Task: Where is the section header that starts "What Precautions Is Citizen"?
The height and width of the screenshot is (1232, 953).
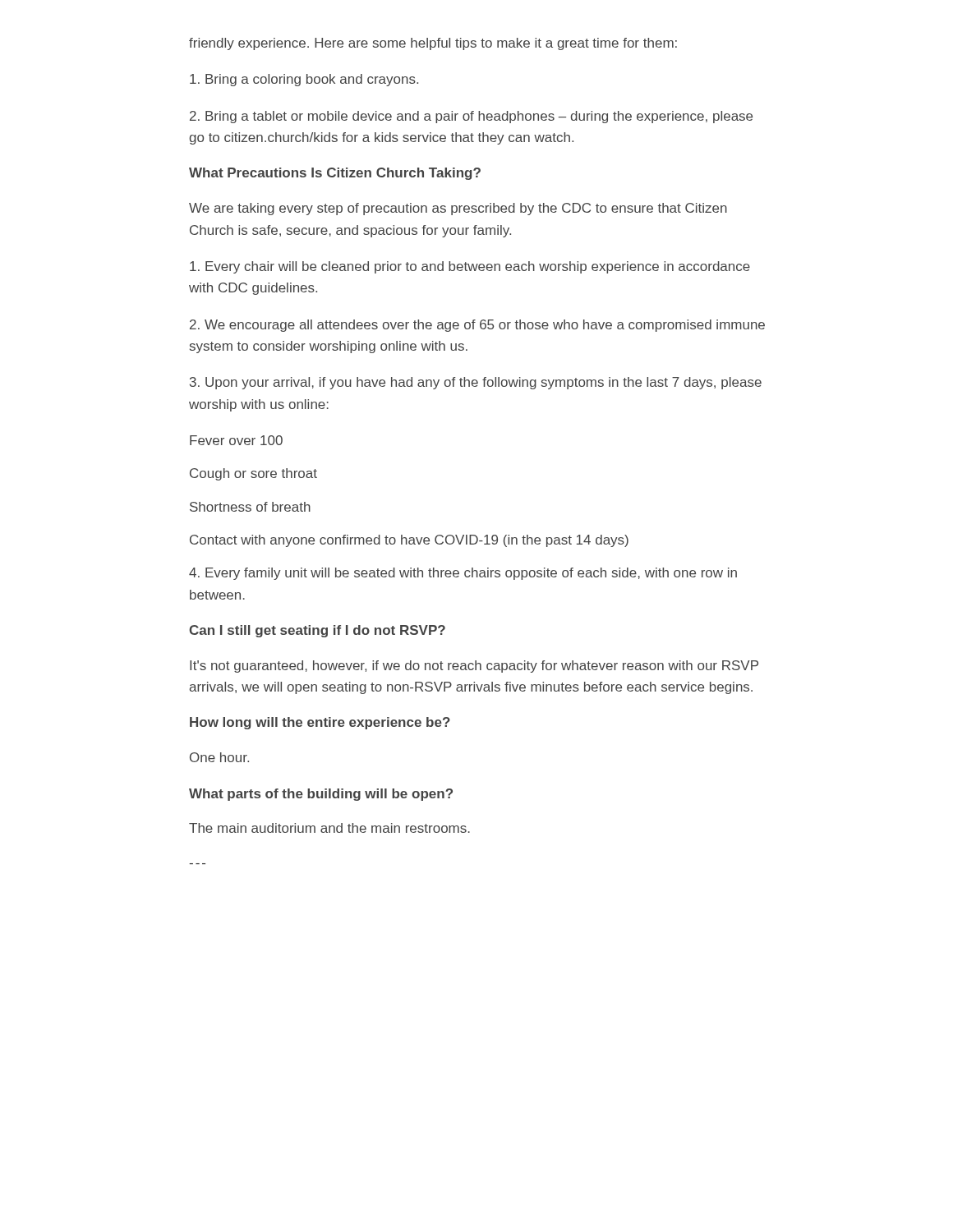Action: click(x=335, y=173)
